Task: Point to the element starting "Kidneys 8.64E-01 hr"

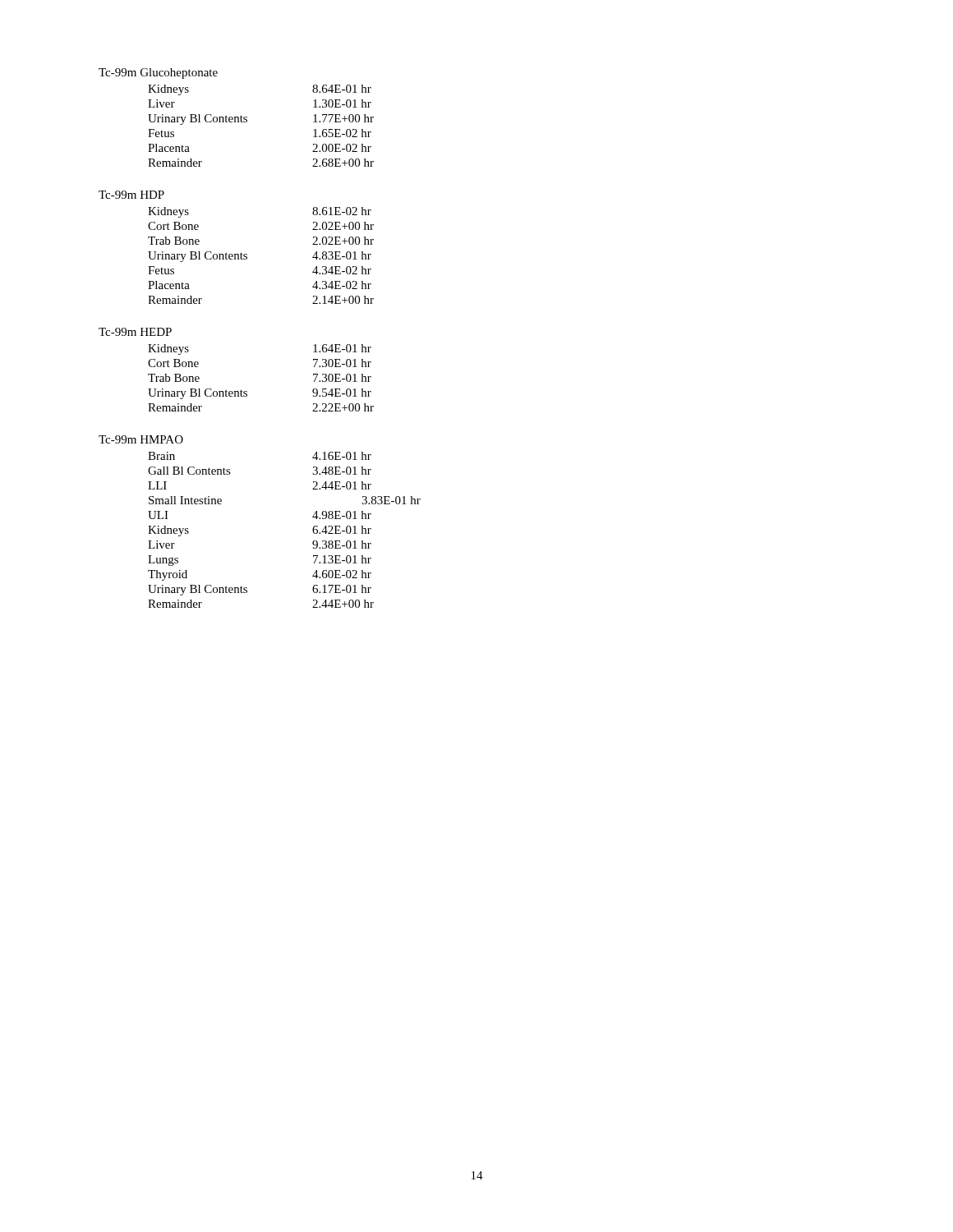Action: (x=161, y=90)
